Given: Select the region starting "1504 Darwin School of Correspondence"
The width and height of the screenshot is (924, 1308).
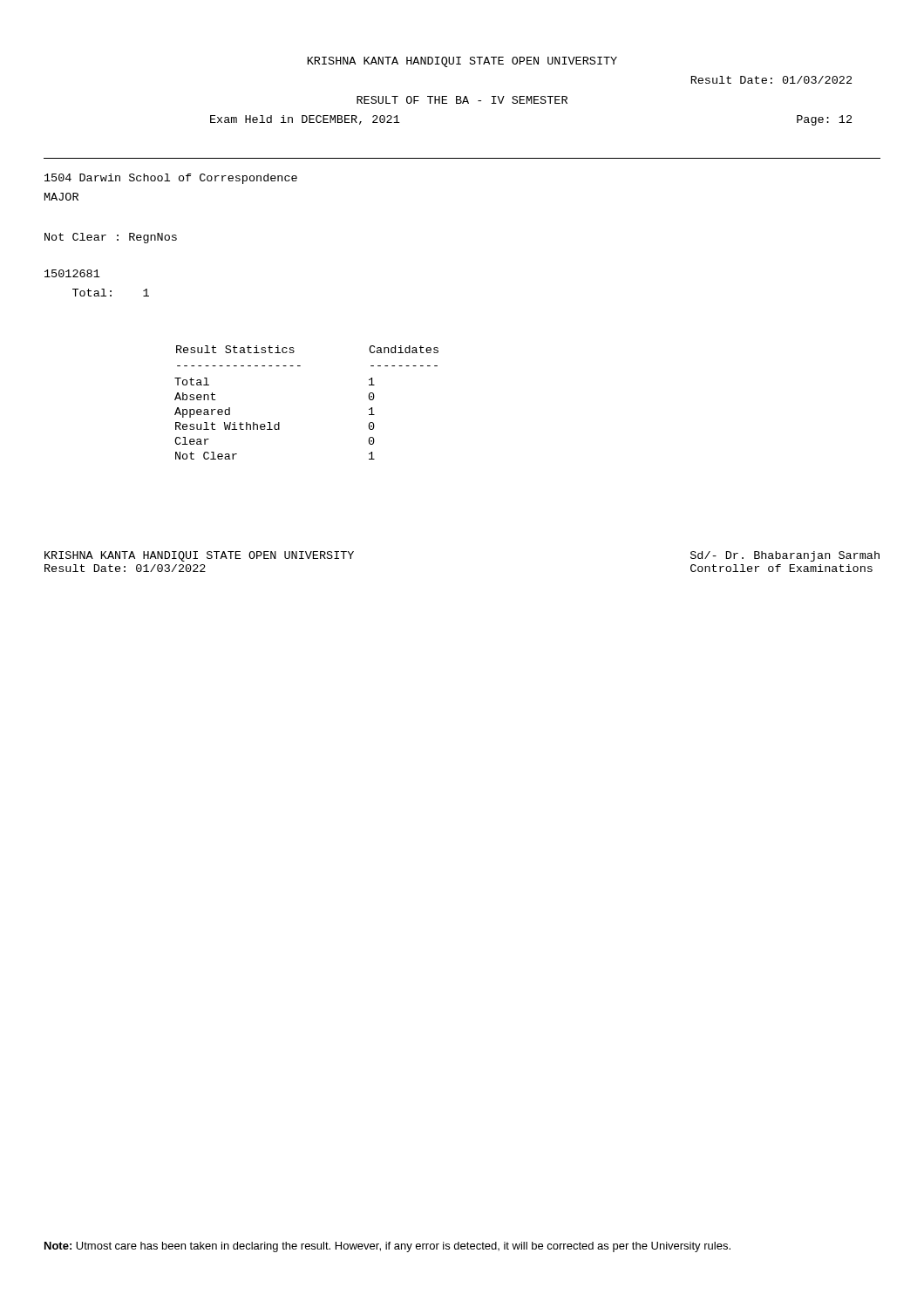Looking at the screenshot, I should tap(171, 188).
